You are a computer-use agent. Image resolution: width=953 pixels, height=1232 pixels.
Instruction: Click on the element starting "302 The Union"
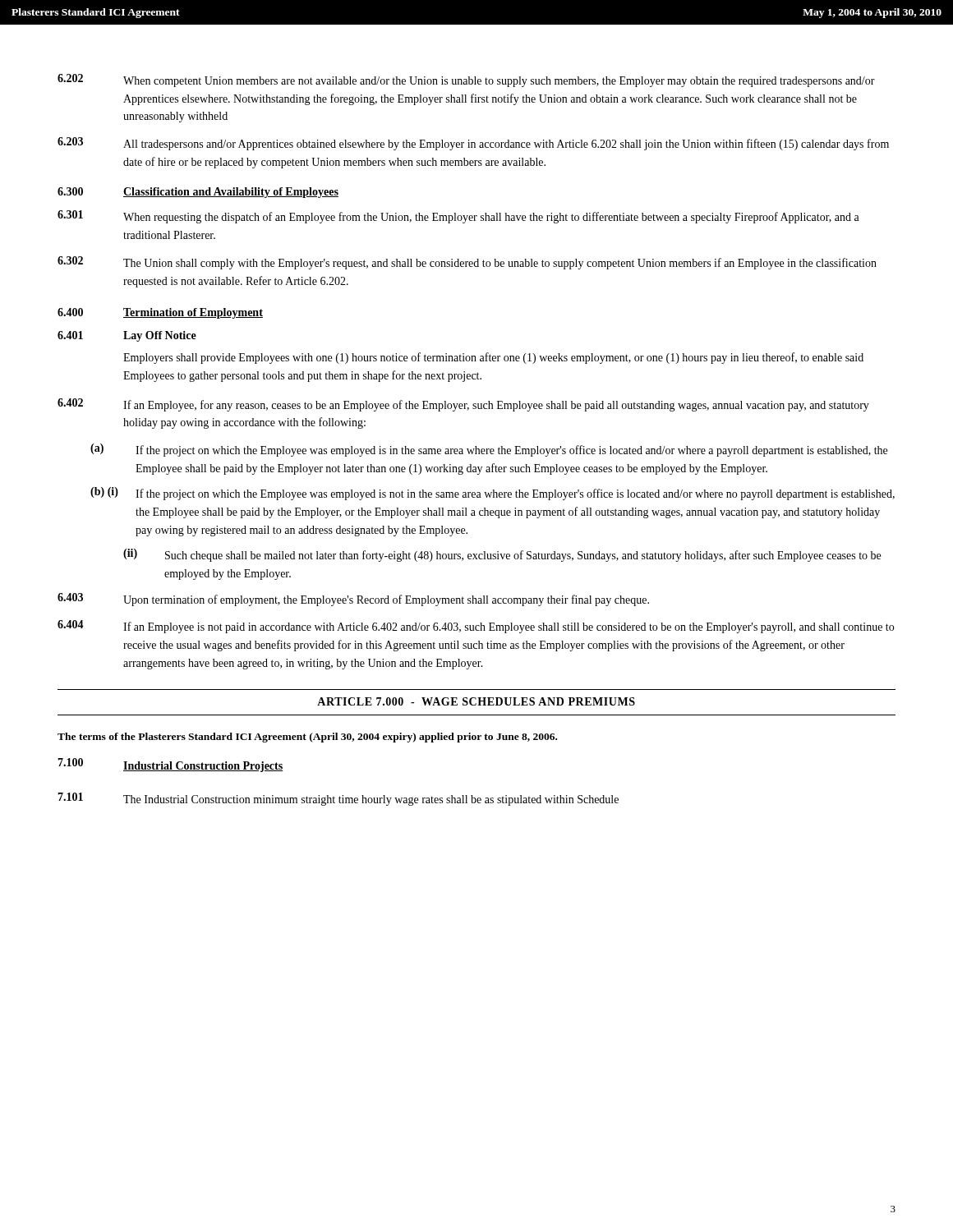(476, 272)
